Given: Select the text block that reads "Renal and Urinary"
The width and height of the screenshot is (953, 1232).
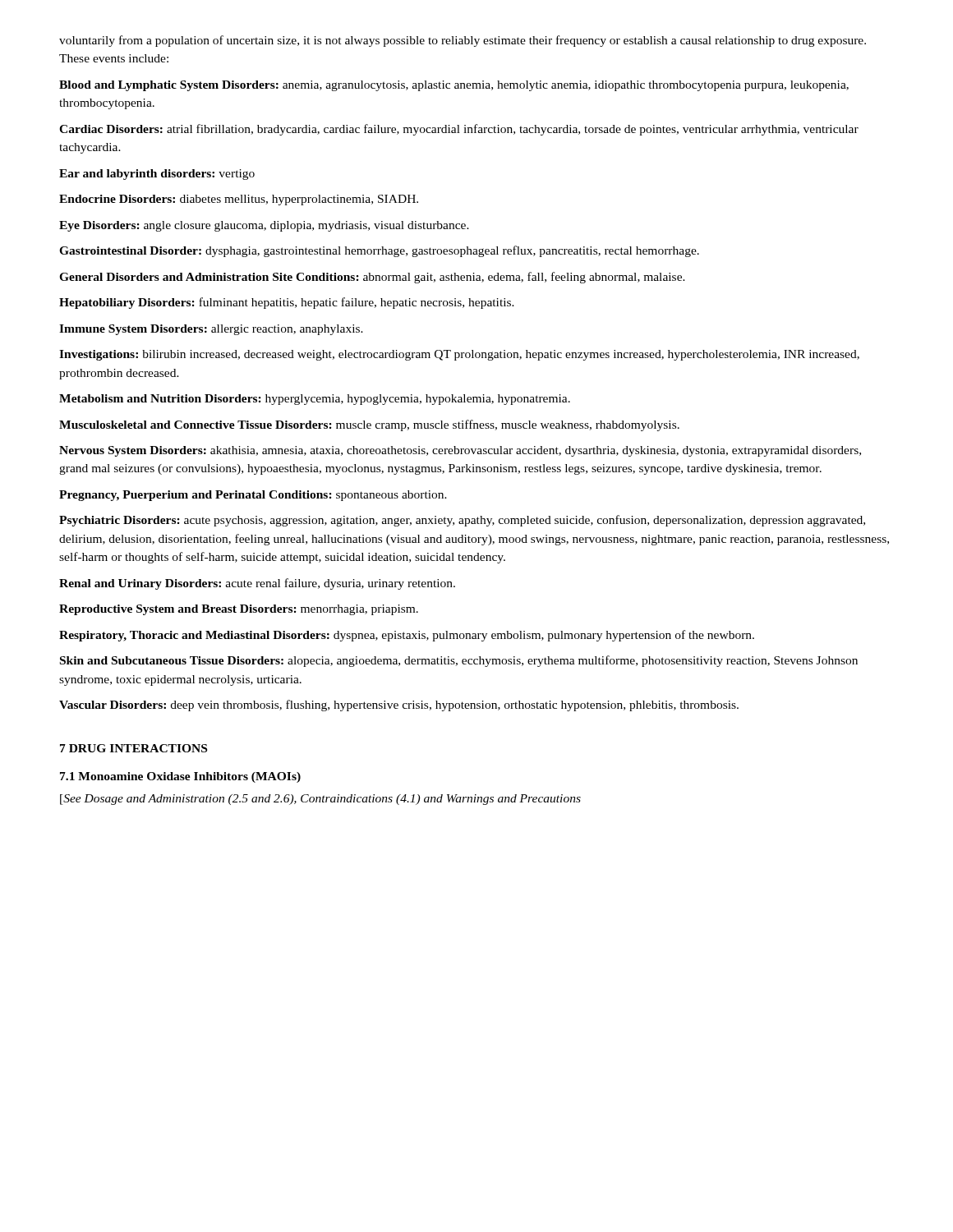Looking at the screenshot, I should pos(258,583).
